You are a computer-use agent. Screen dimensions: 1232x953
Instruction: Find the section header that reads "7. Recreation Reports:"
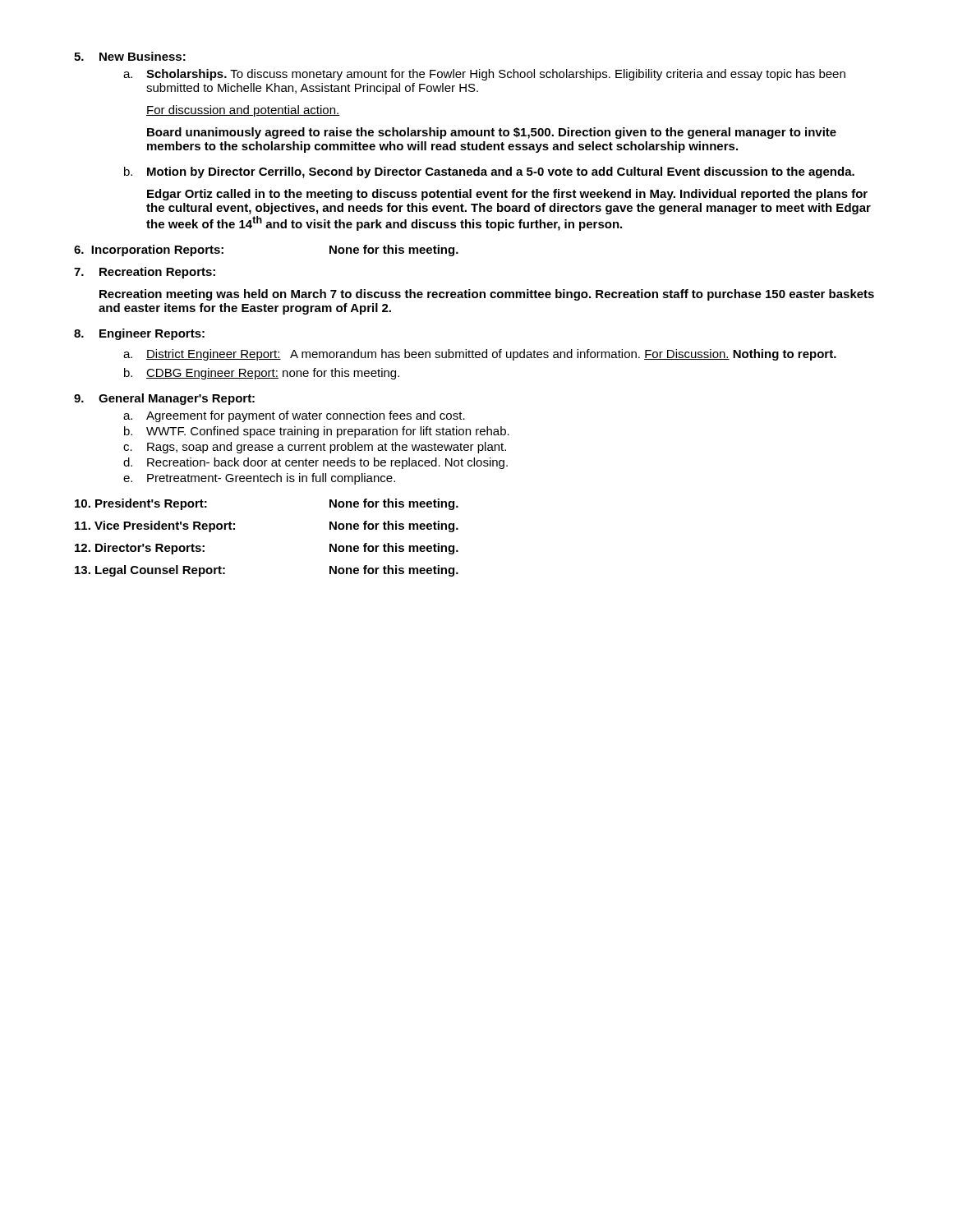[145, 271]
